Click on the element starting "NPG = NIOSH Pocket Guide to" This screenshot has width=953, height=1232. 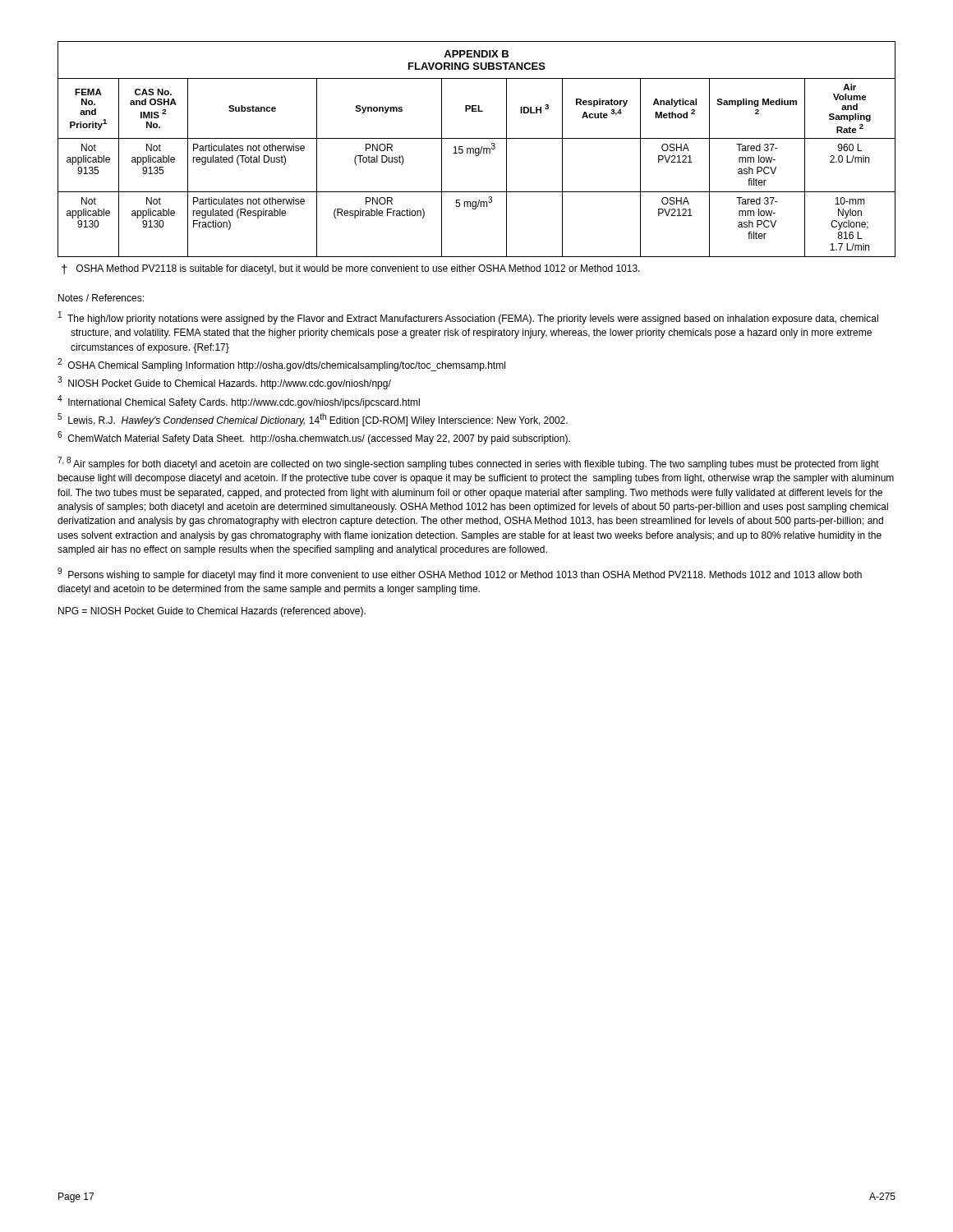(x=212, y=611)
